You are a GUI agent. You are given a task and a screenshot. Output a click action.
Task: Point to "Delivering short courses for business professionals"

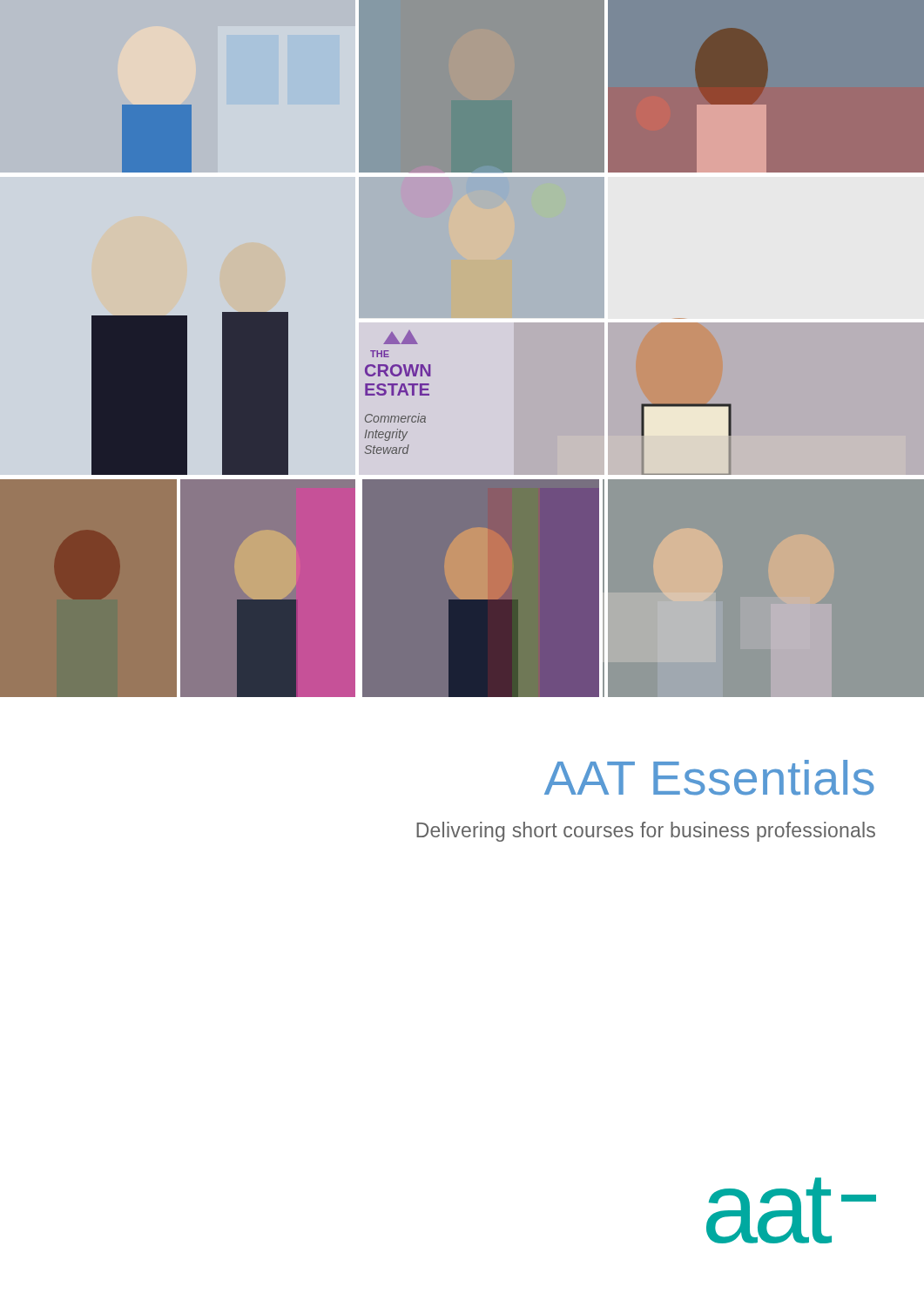tap(646, 830)
